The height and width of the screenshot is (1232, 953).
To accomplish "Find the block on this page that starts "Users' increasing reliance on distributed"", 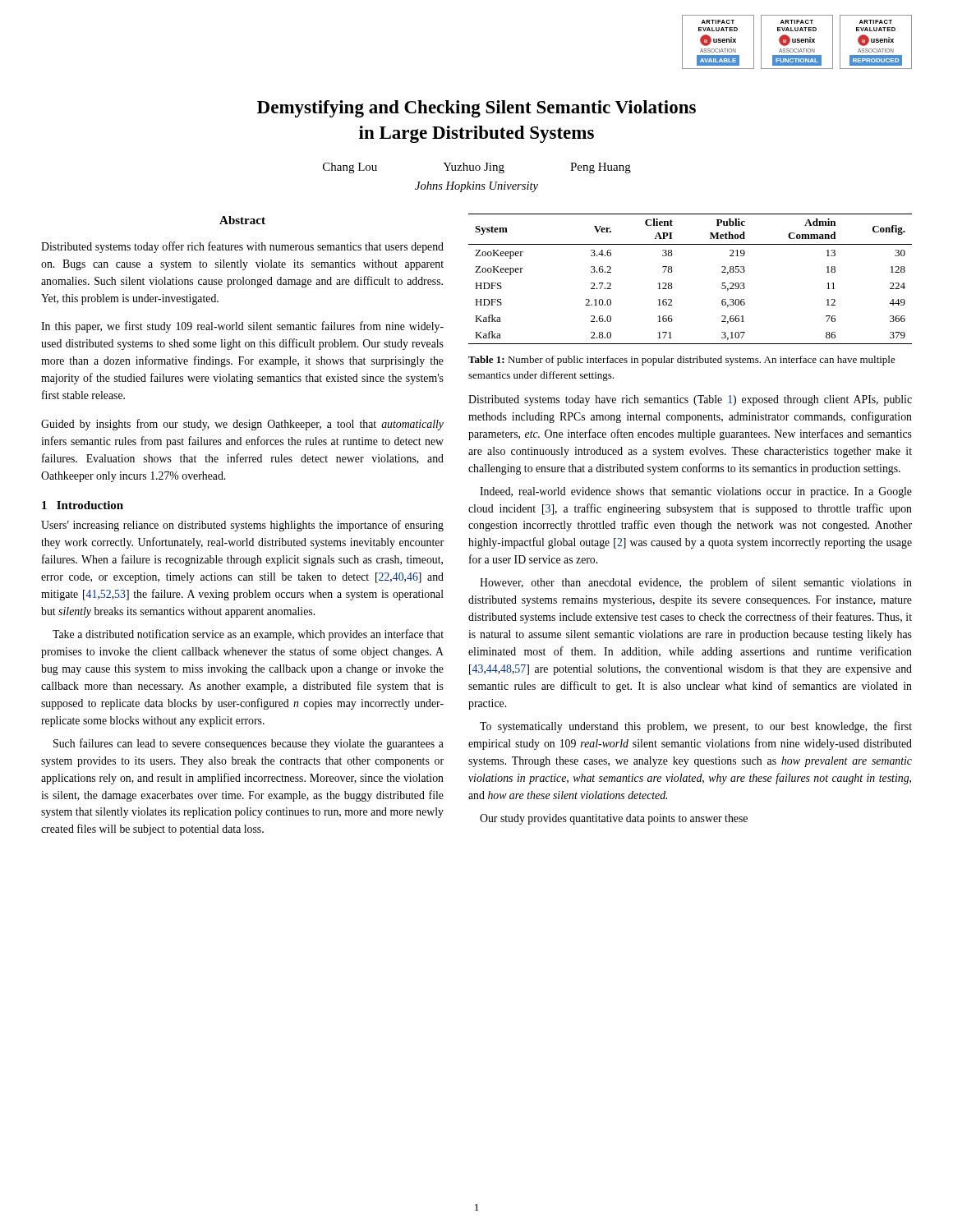I will pyautogui.click(x=242, y=678).
